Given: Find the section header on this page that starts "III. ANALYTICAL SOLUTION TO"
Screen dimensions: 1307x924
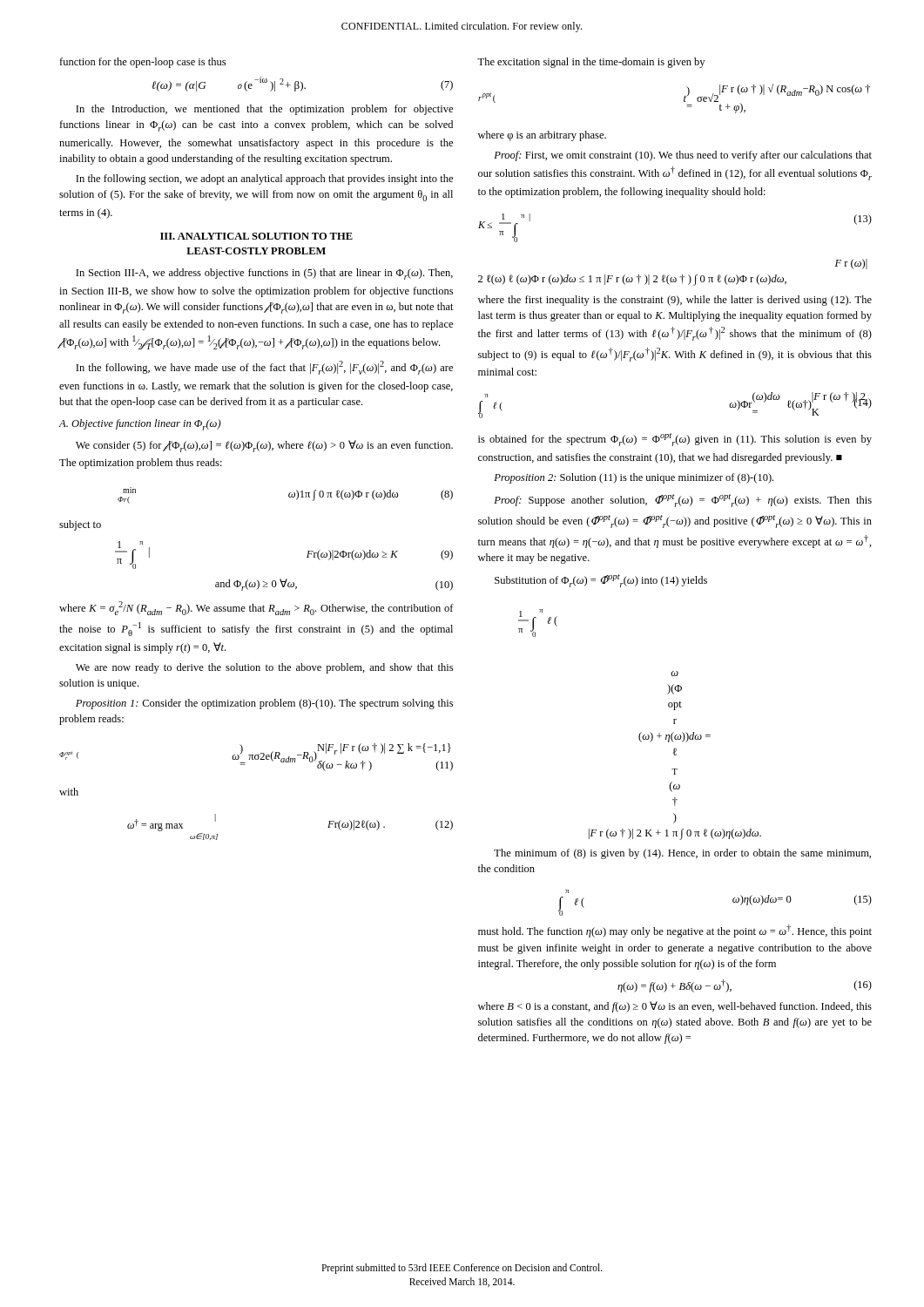Looking at the screenshot, I should tap(256, 244).
